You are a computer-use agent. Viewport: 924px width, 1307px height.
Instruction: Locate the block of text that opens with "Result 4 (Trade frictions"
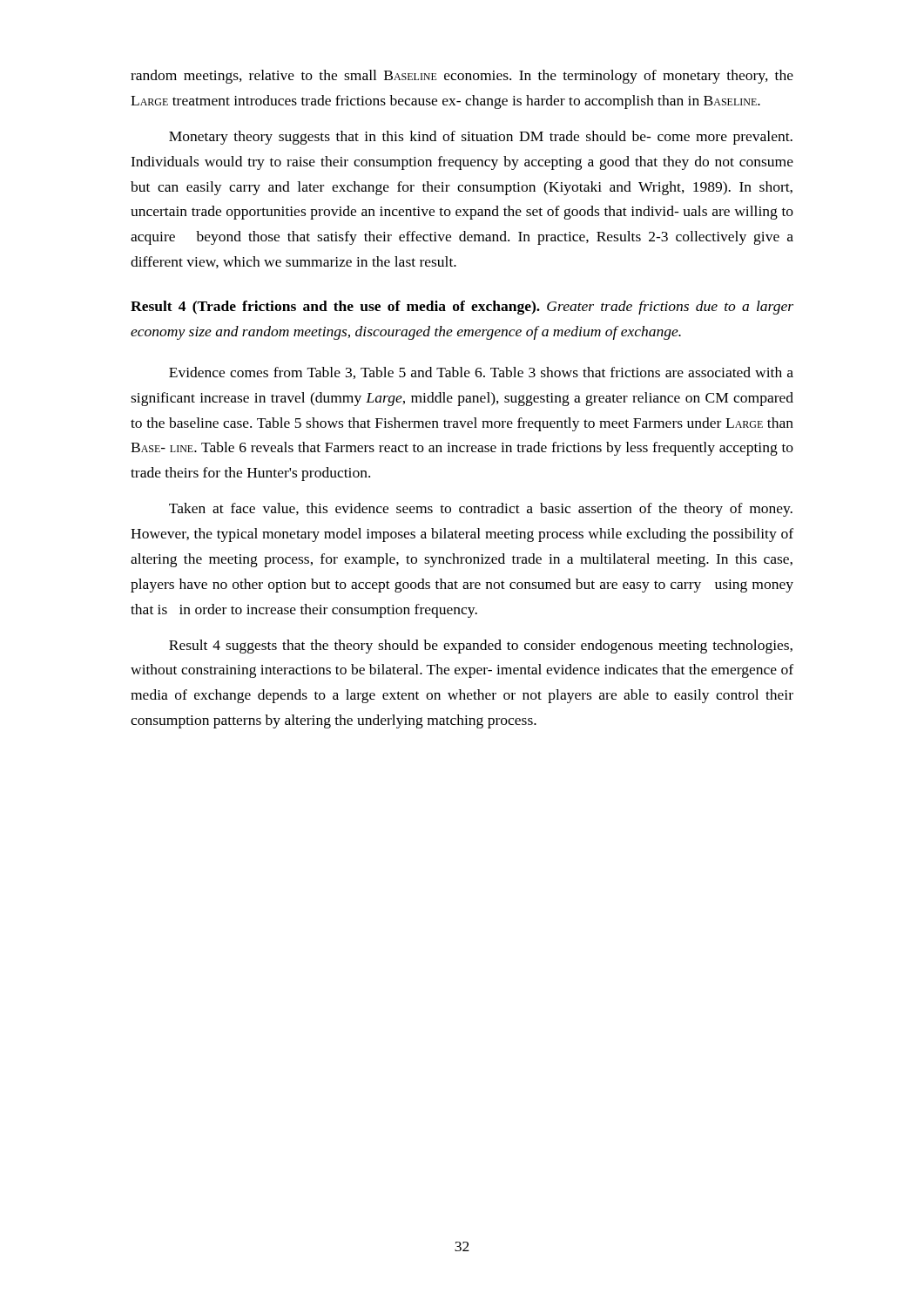[x=462, y=319]
